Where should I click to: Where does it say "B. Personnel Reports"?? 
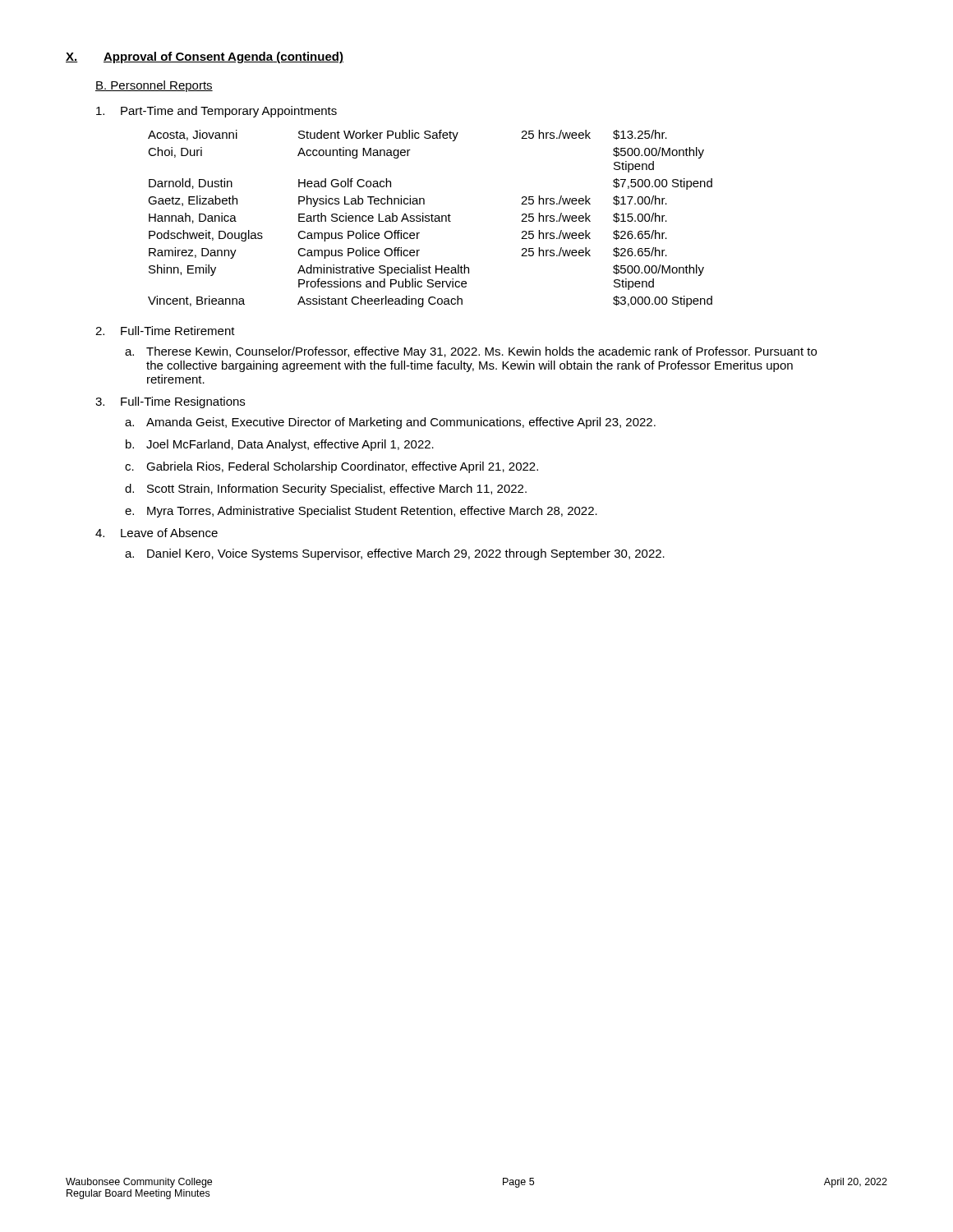154,85
